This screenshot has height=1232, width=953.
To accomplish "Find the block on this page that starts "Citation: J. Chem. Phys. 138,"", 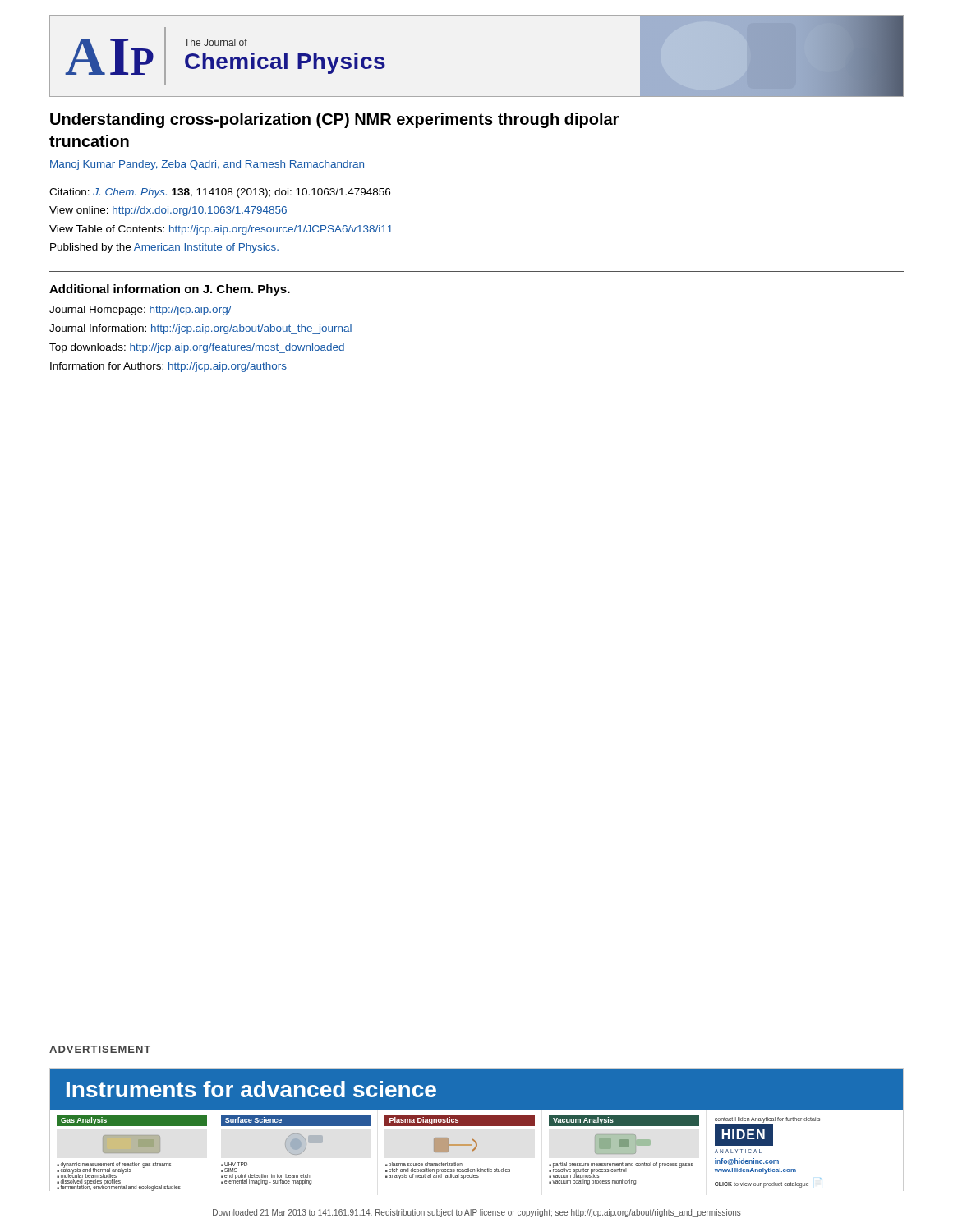I will tap(221, 219).
